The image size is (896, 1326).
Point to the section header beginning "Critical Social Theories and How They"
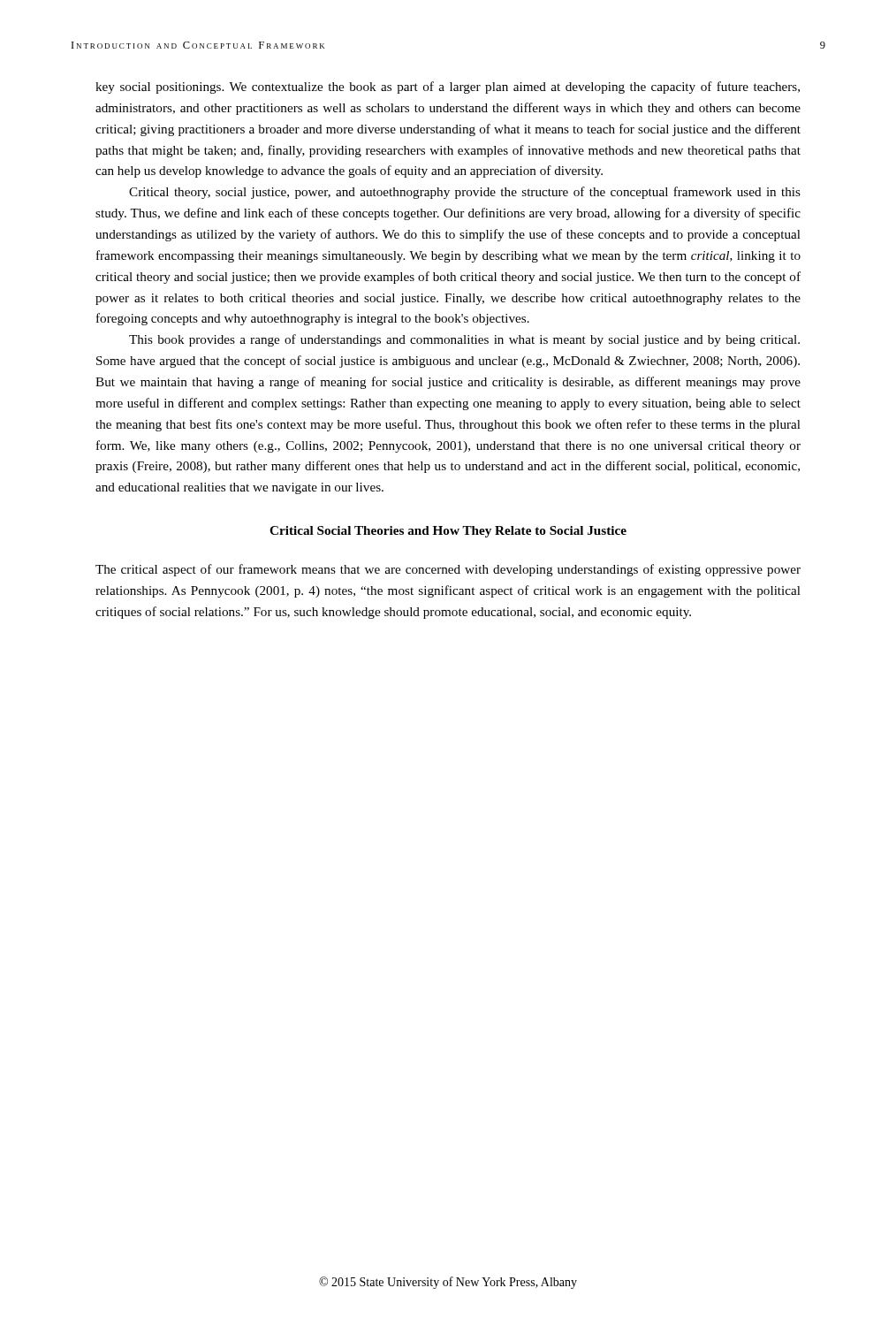(448, 530)
